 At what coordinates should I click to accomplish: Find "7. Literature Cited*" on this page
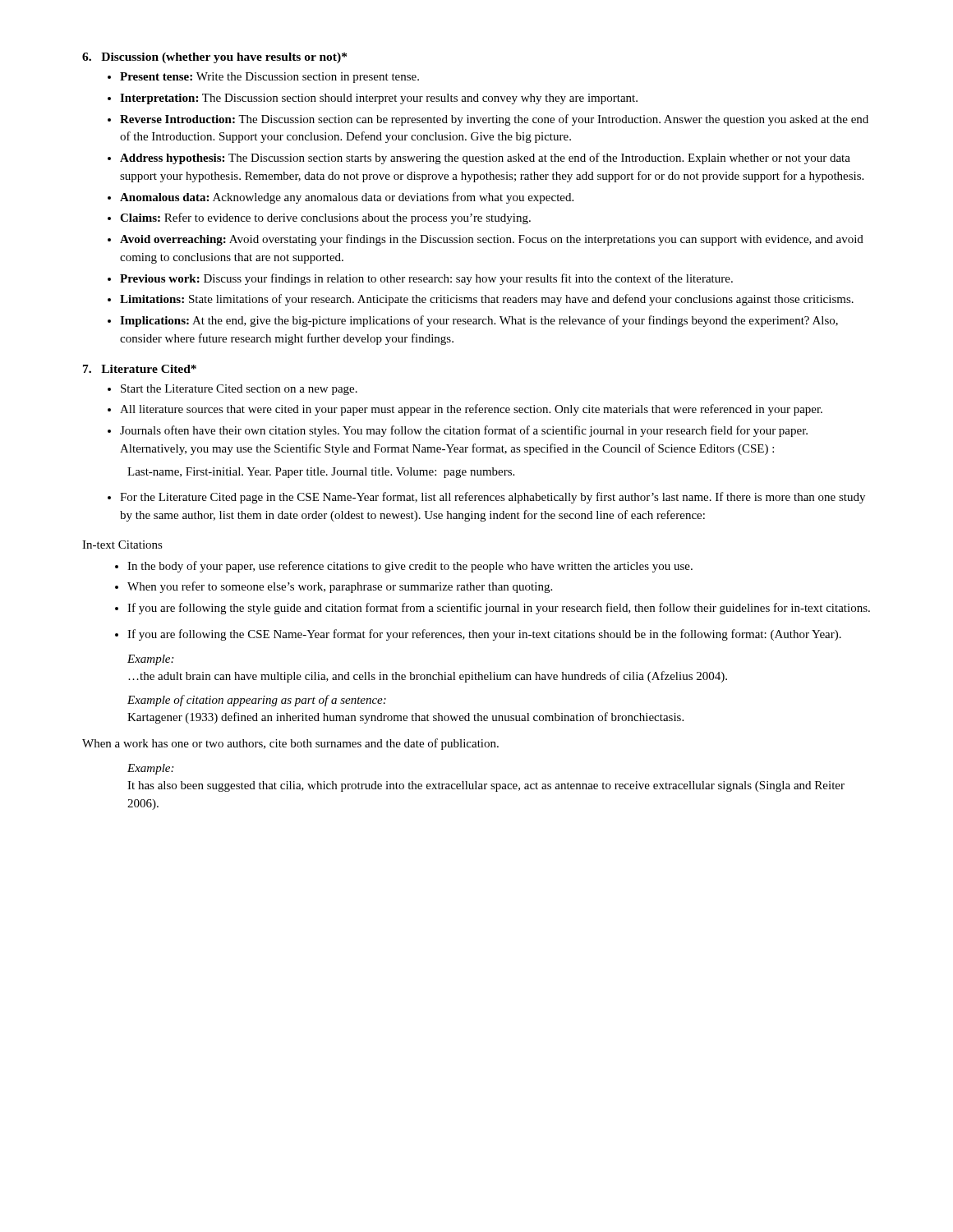point(140,368)
